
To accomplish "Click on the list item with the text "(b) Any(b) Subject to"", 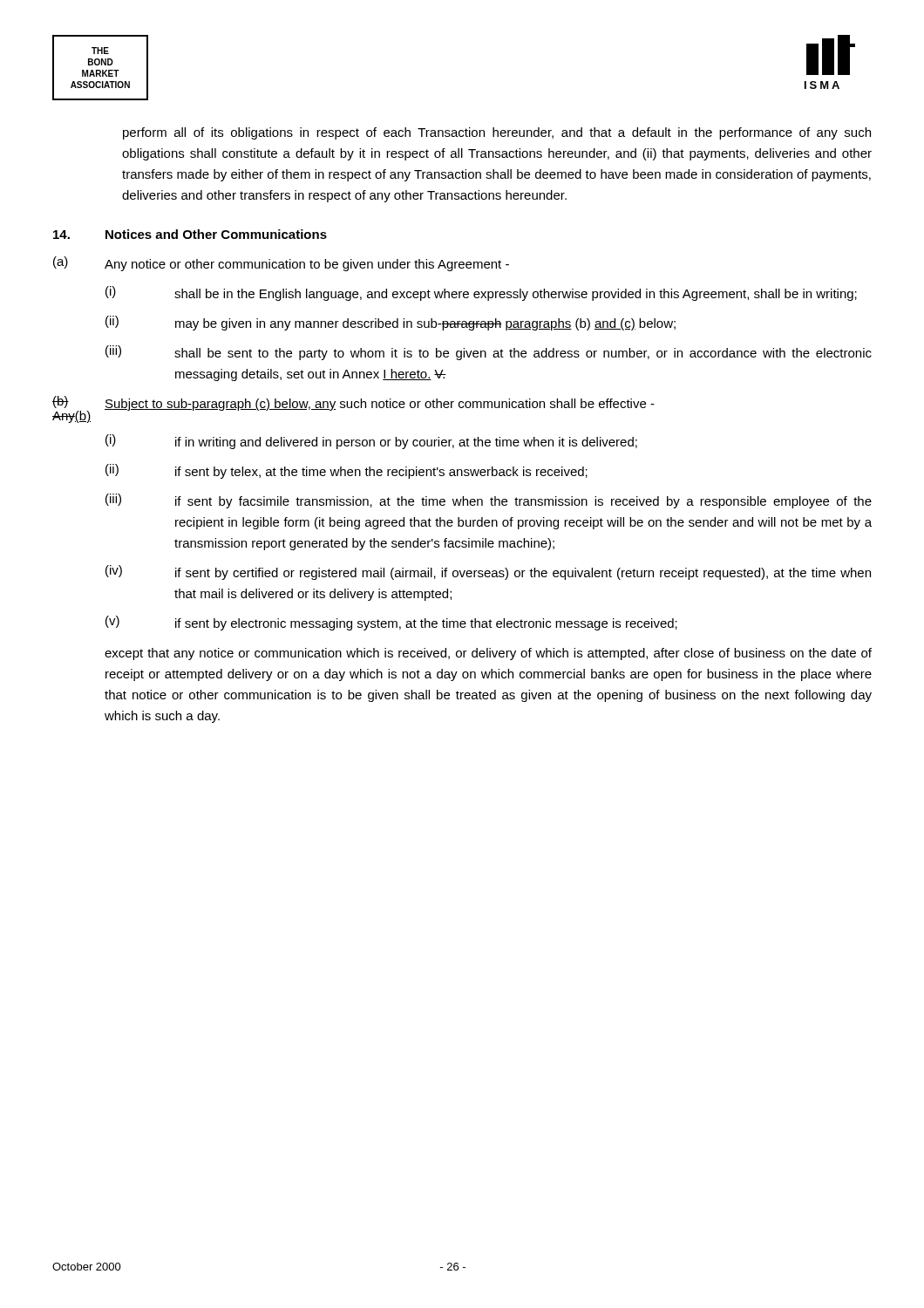I will click(x=462, y=408).
